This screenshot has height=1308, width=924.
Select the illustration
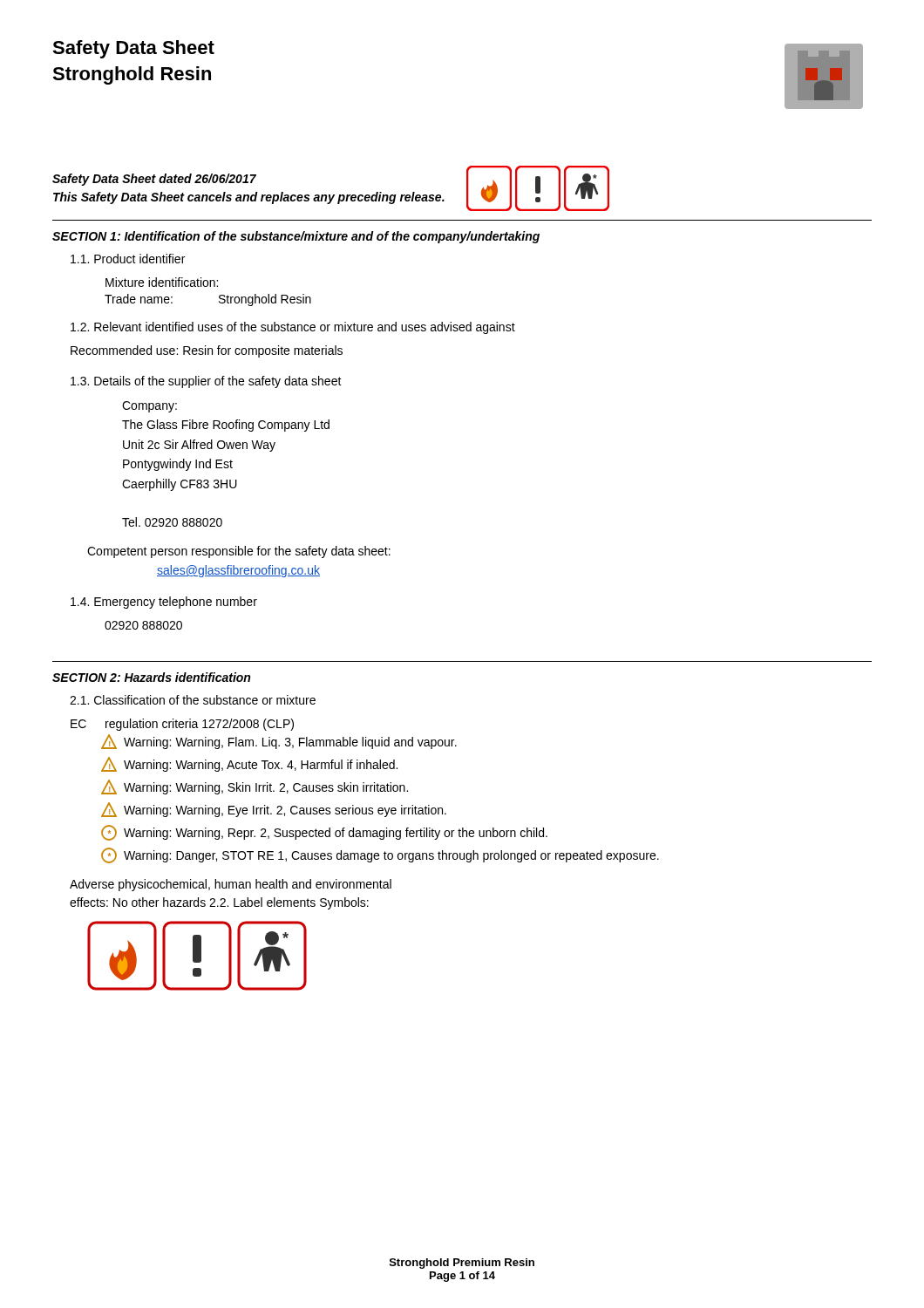[x=479, y=955]
